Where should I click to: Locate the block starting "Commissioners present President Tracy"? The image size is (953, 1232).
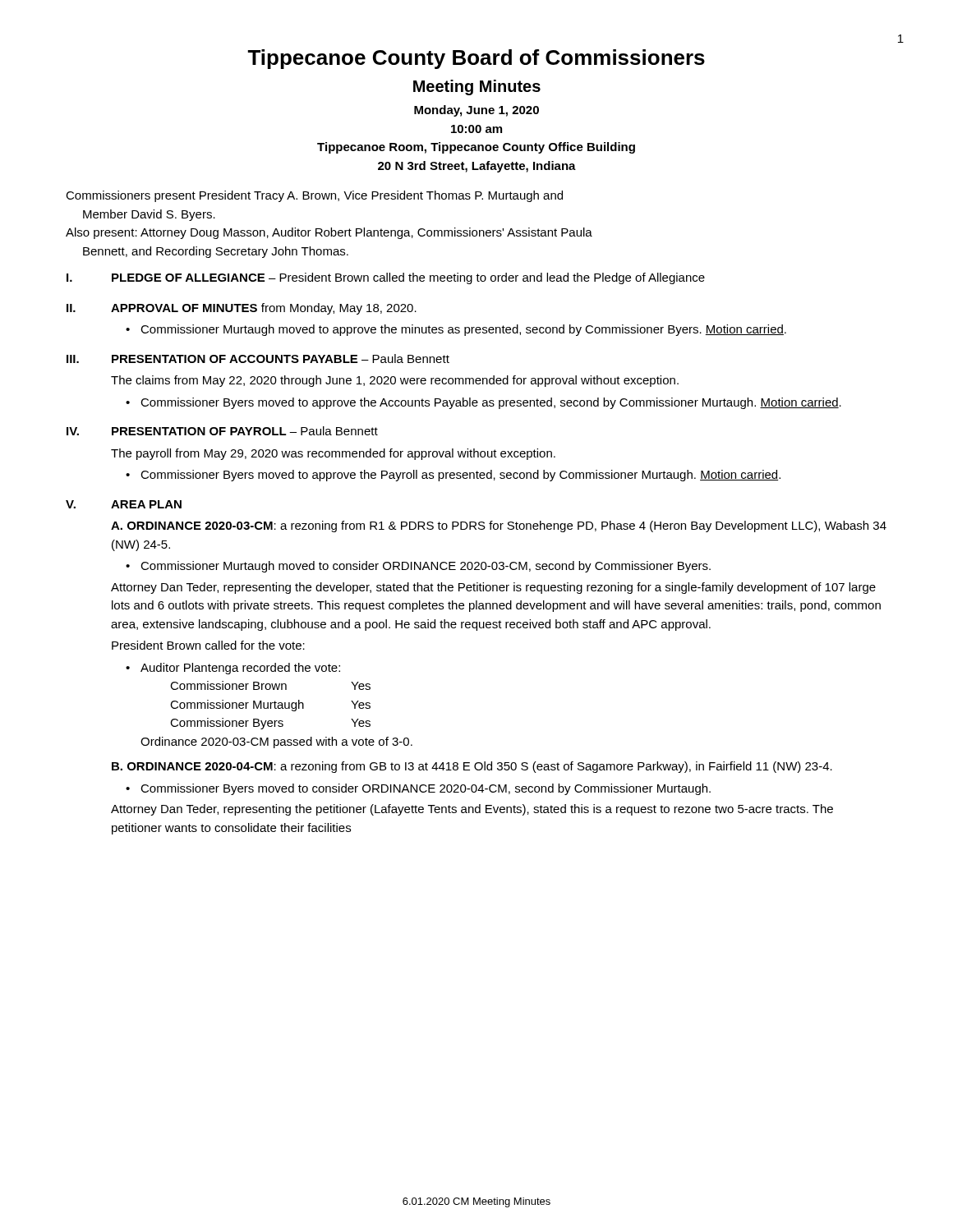pos(476,205)
